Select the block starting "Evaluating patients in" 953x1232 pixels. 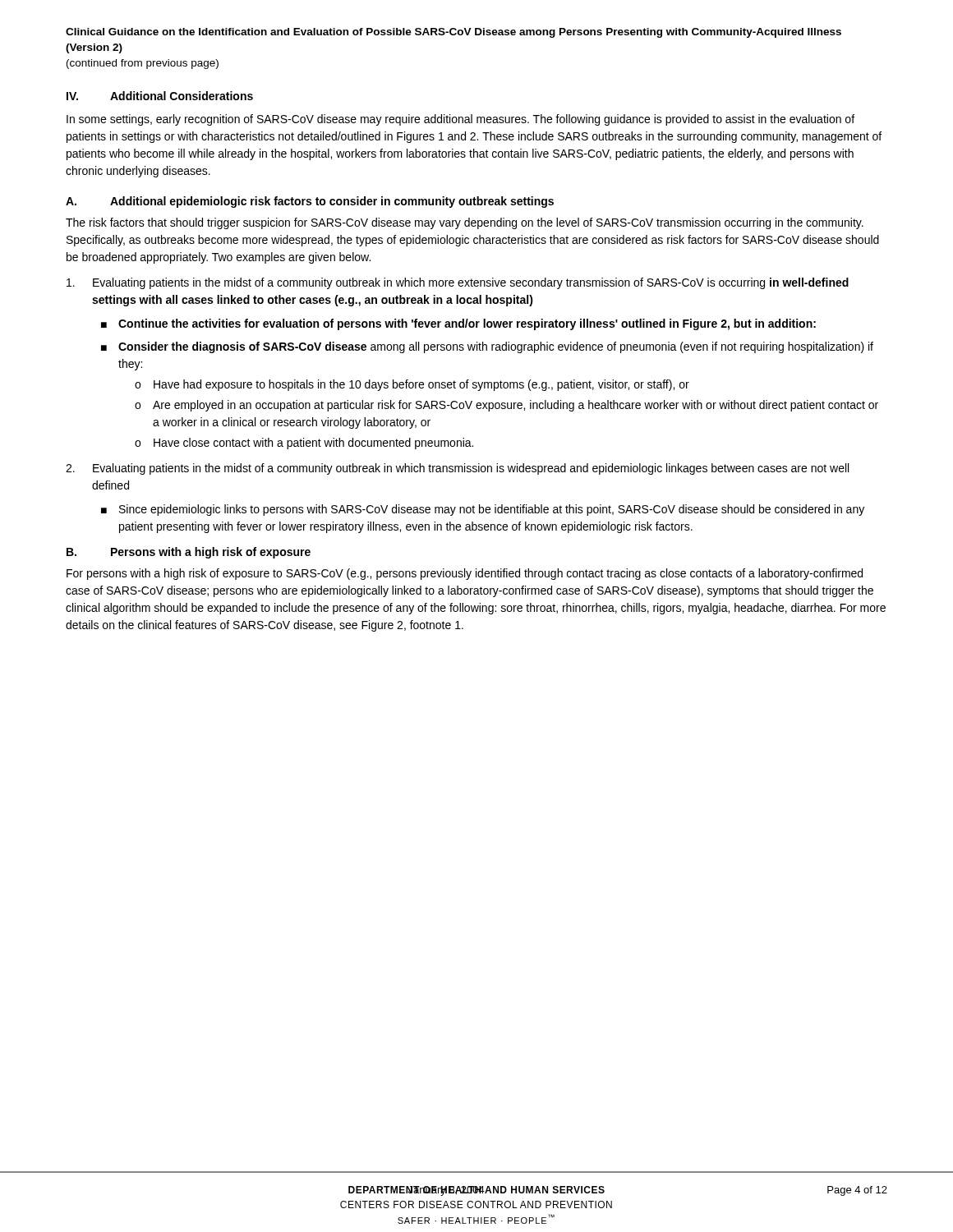[476, 291]
